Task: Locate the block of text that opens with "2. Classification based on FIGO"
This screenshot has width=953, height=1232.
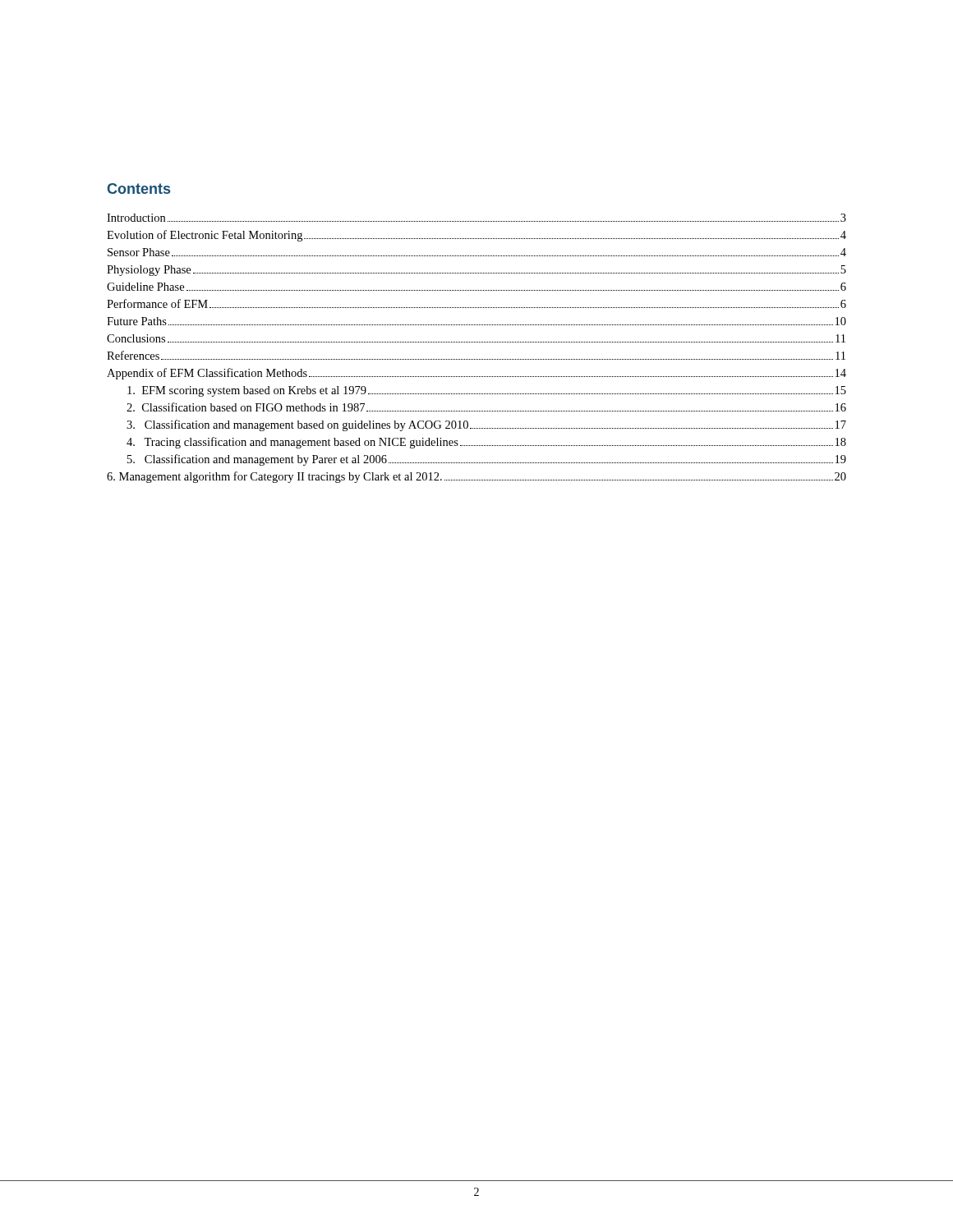Action: pos(486,408)
